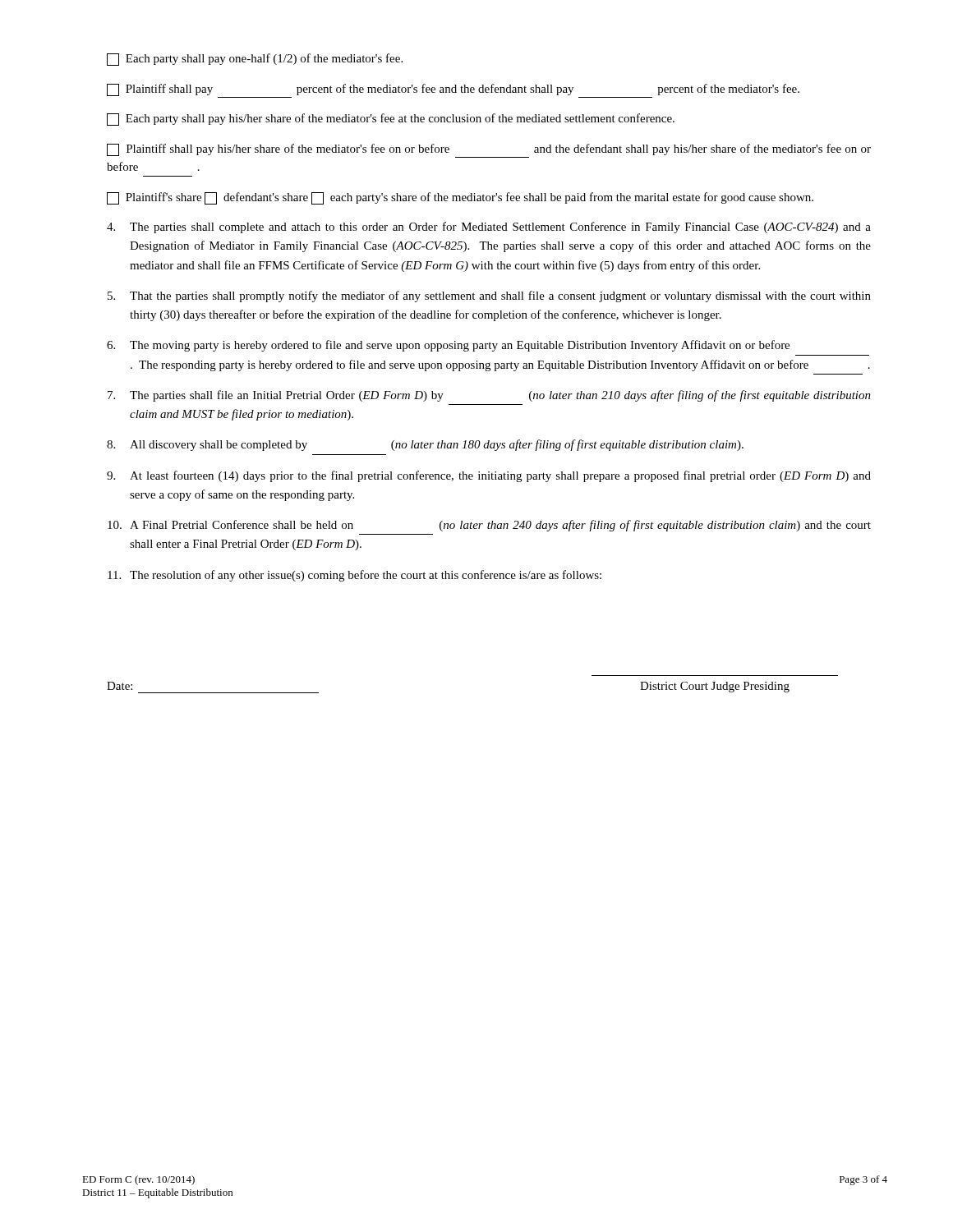Screen dimensions: 1232x953
Task: Find the block on this page that starts "Plaintiff shall pay percent"
Action: click(x=454, y=90)
